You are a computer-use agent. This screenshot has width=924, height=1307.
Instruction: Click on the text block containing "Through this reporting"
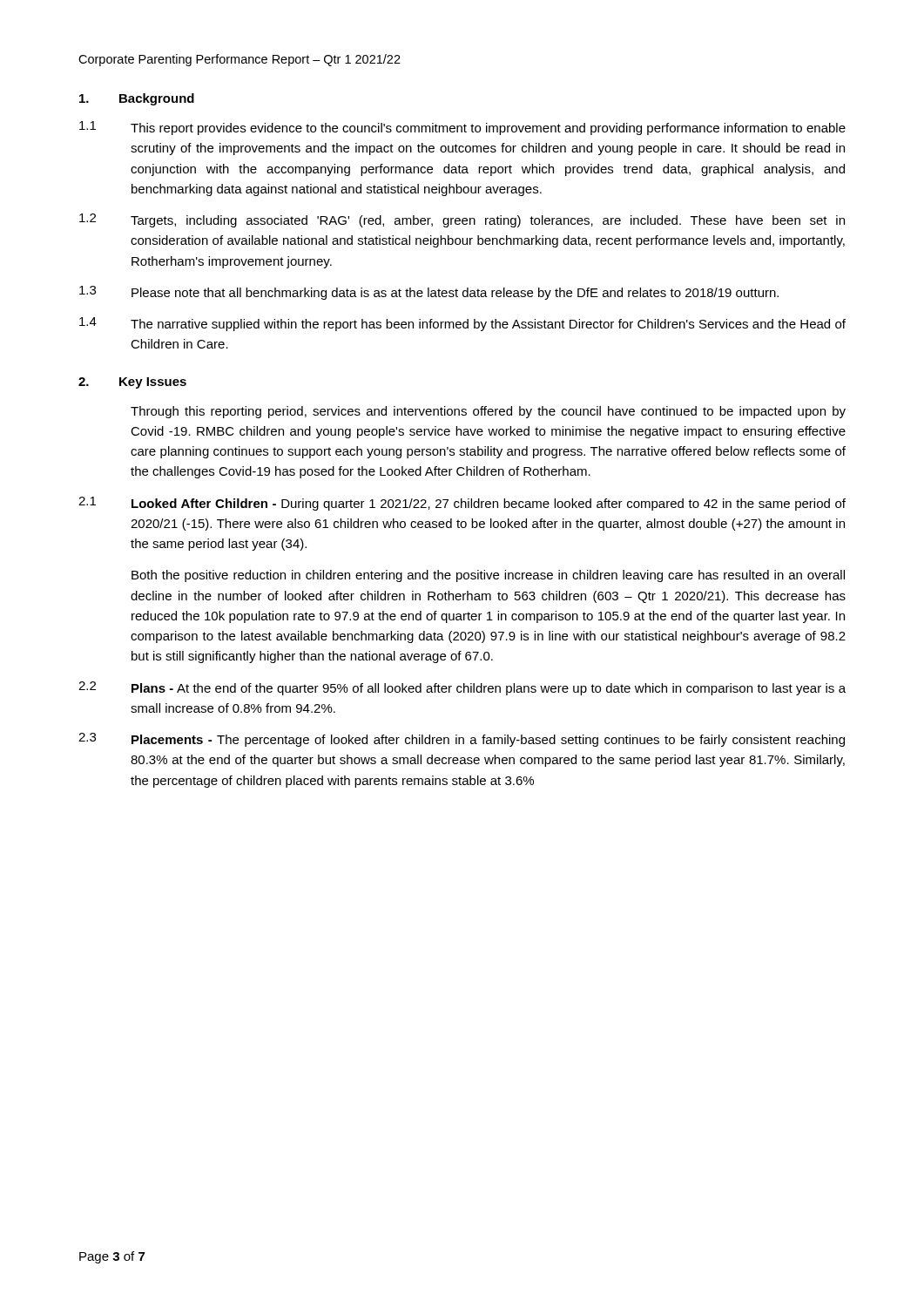488,441
